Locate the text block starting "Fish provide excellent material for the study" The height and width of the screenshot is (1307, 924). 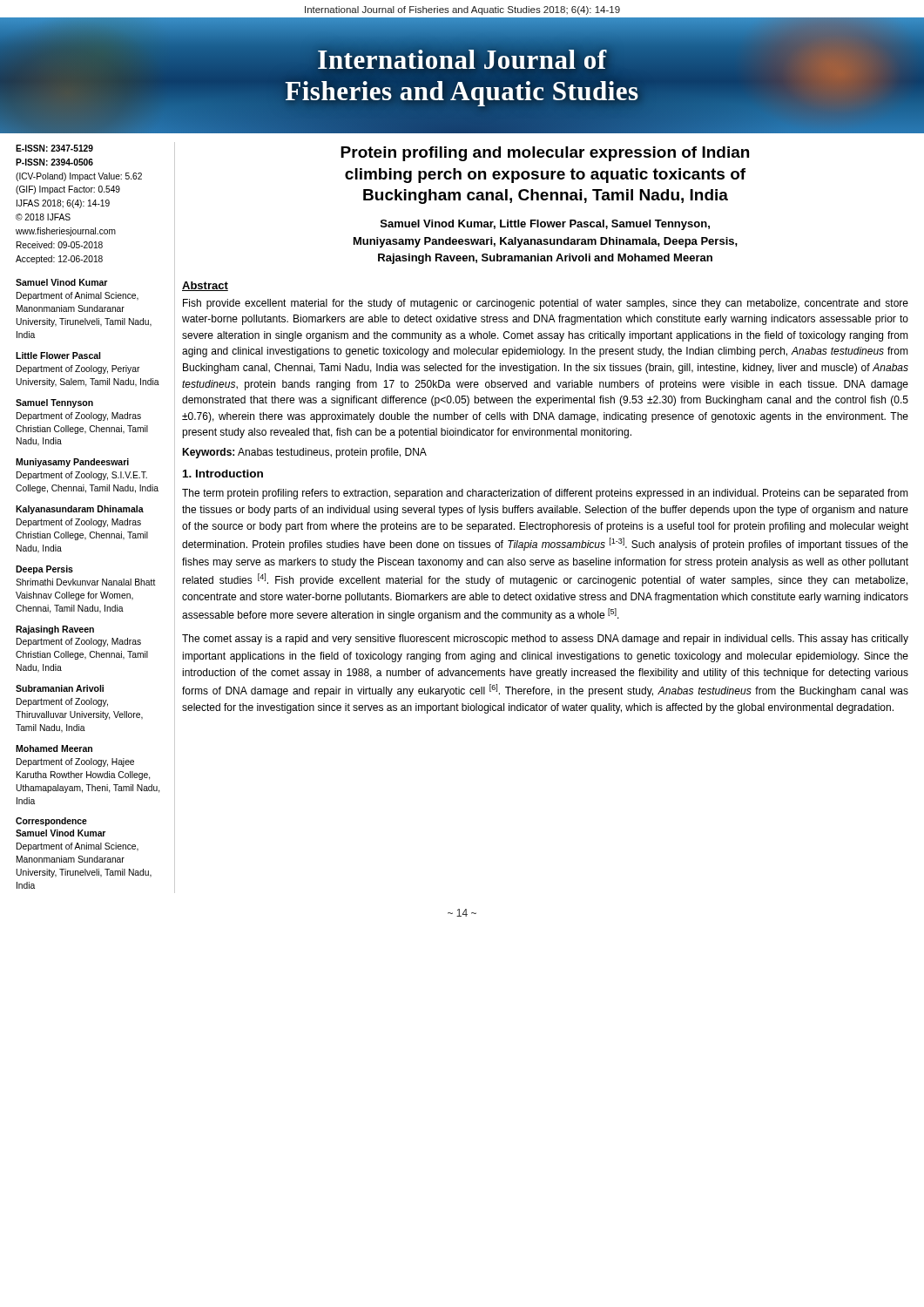[x=545, y=368]
